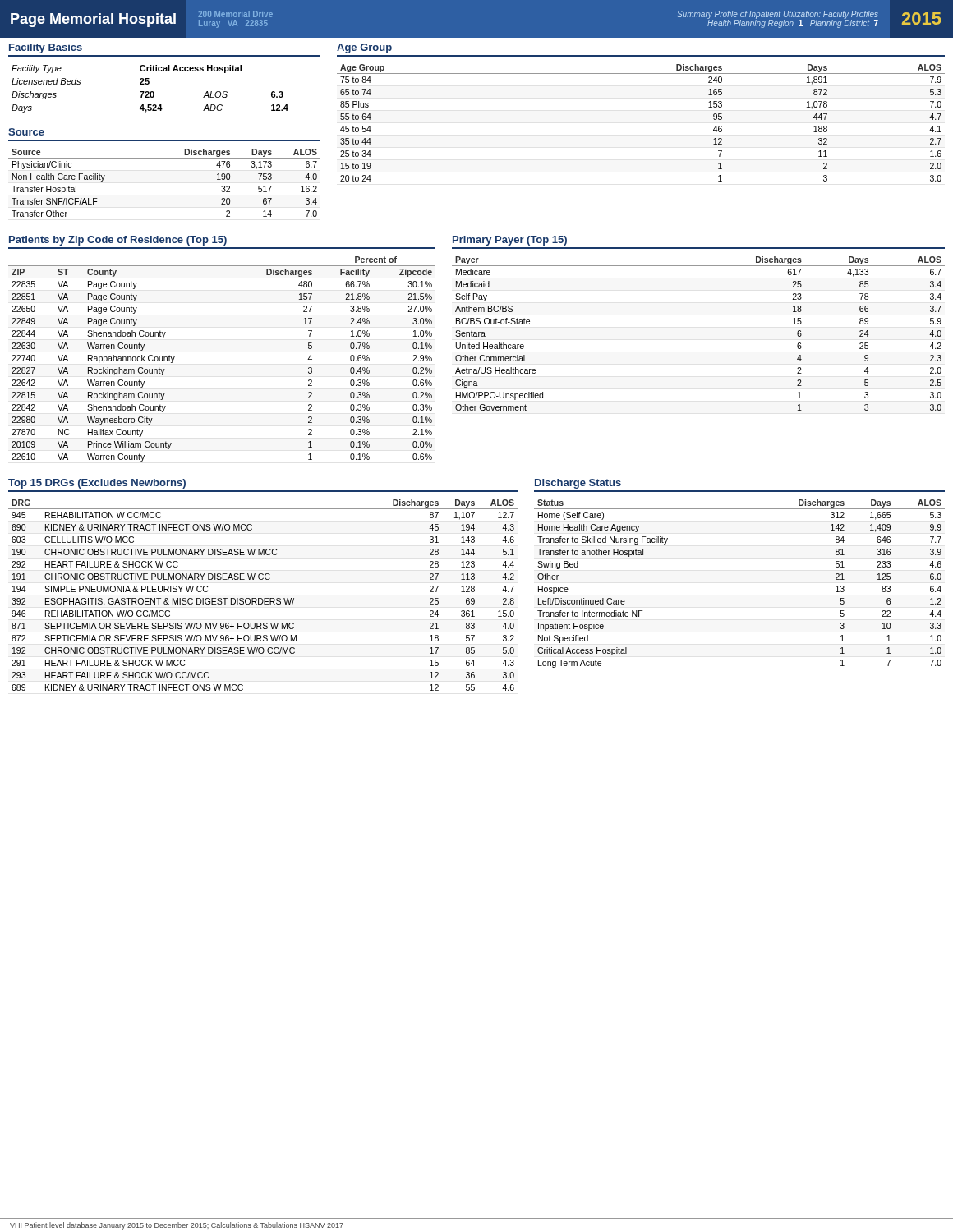Select the table that reads "75 to 84"
Screen dimensions: 1232x953
(641, 123)
